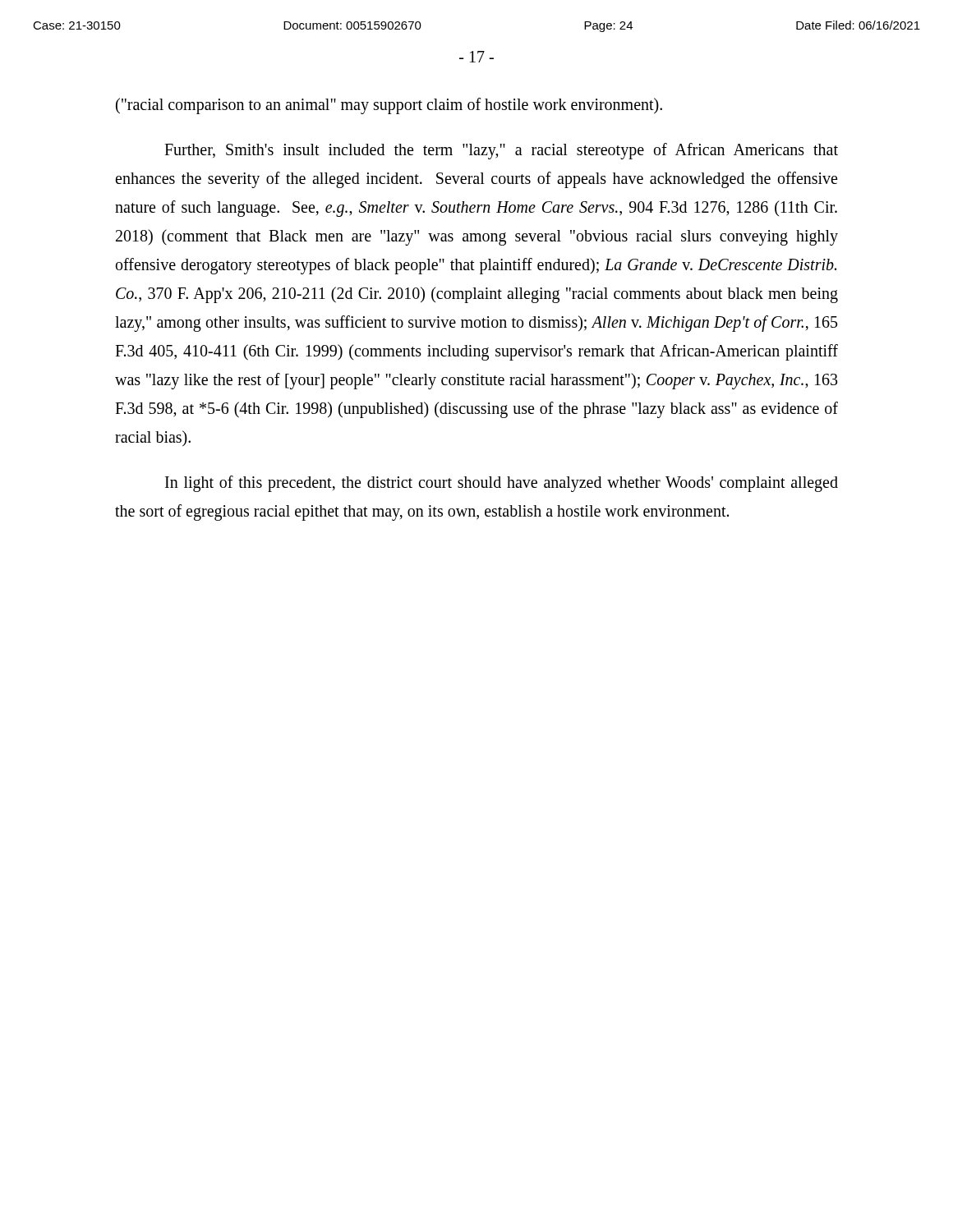
Task: Locate the block starting "Further, Smith's insult included the"
Action: click(x=476, y=293)
